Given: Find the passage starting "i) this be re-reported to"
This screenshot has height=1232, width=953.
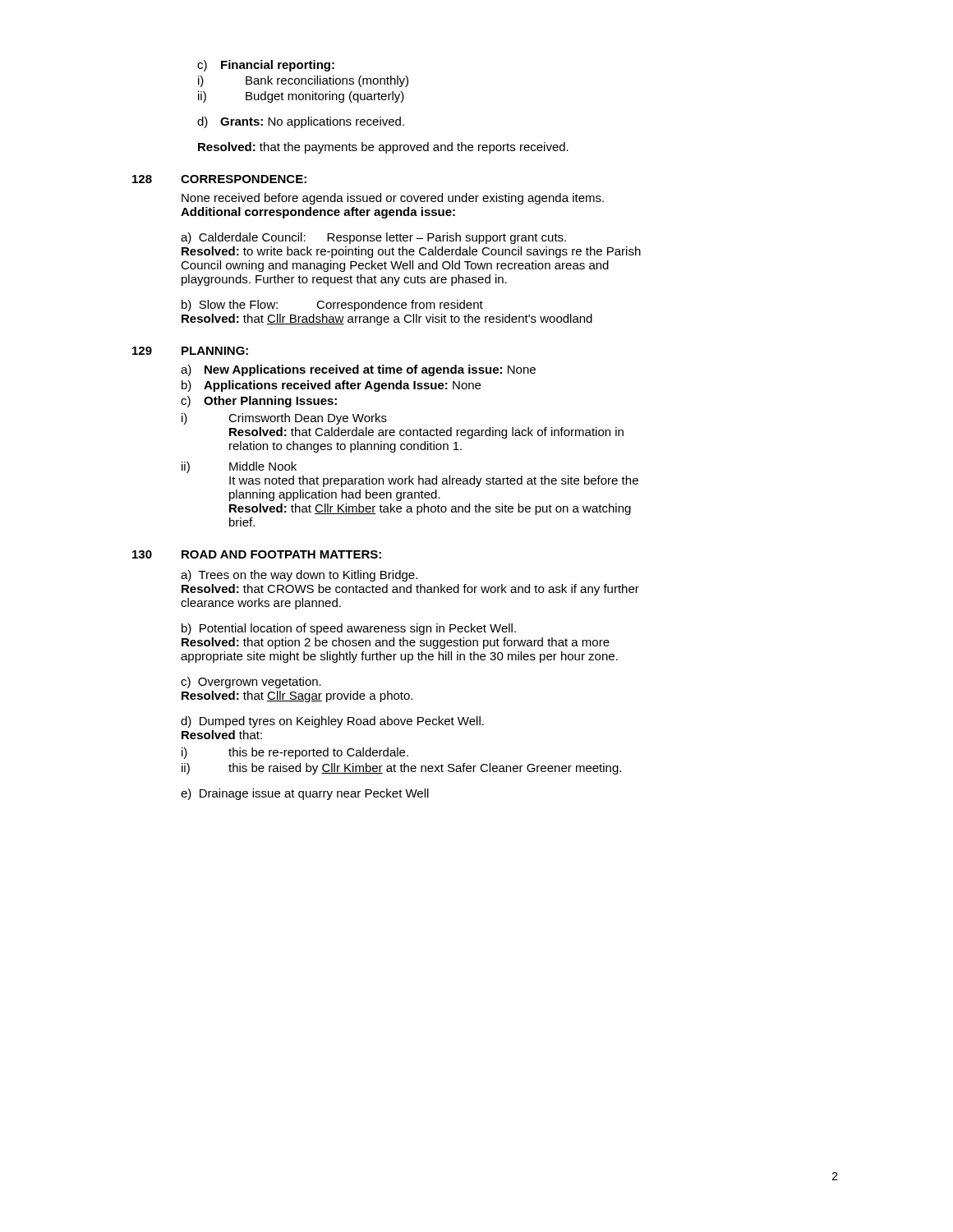Looking at the screenshot, I should pyautogui.click(x=295, y=753).
